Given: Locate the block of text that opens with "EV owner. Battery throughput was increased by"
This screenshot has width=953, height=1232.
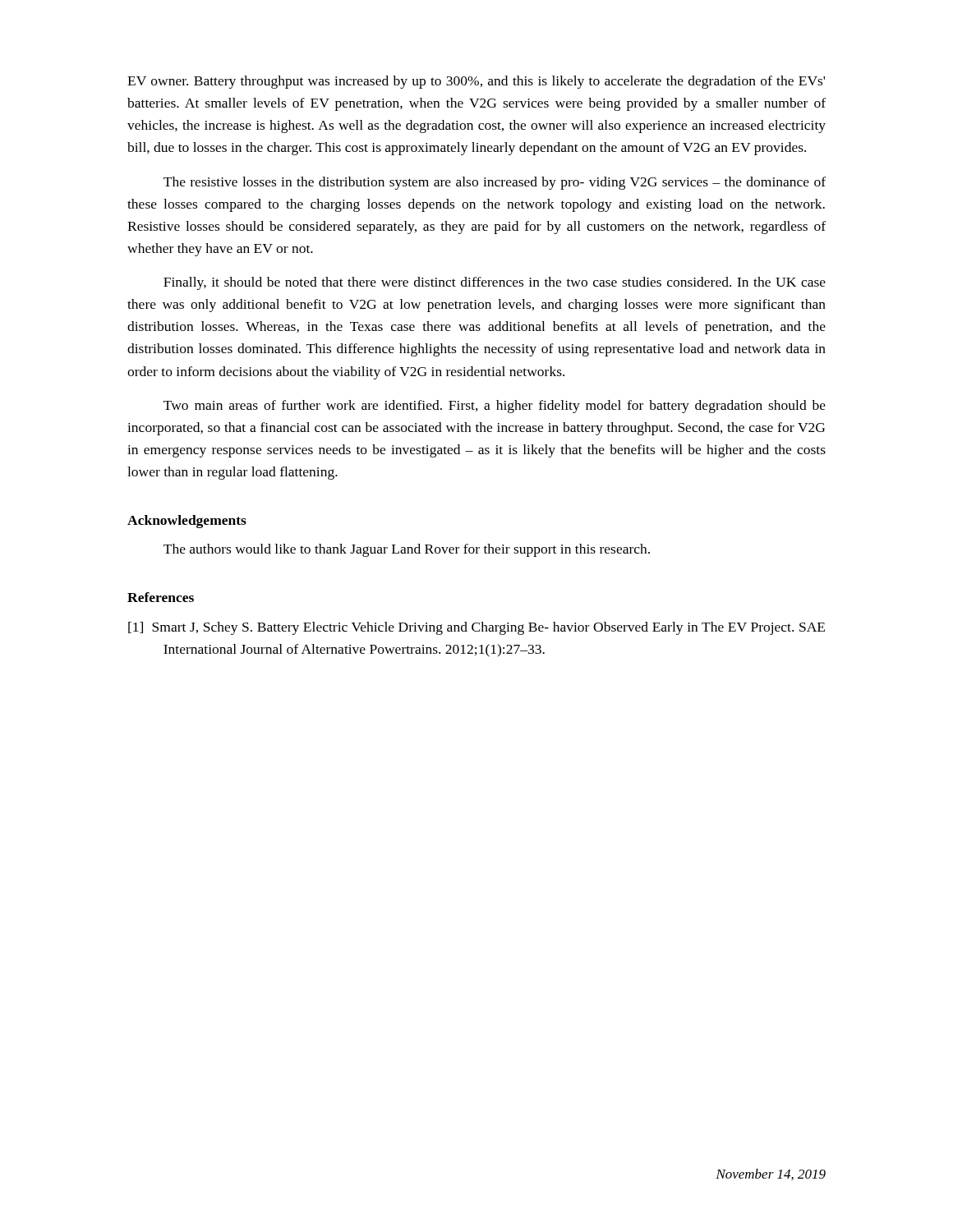Looking at the screenshot, I should tap(476, 114).
